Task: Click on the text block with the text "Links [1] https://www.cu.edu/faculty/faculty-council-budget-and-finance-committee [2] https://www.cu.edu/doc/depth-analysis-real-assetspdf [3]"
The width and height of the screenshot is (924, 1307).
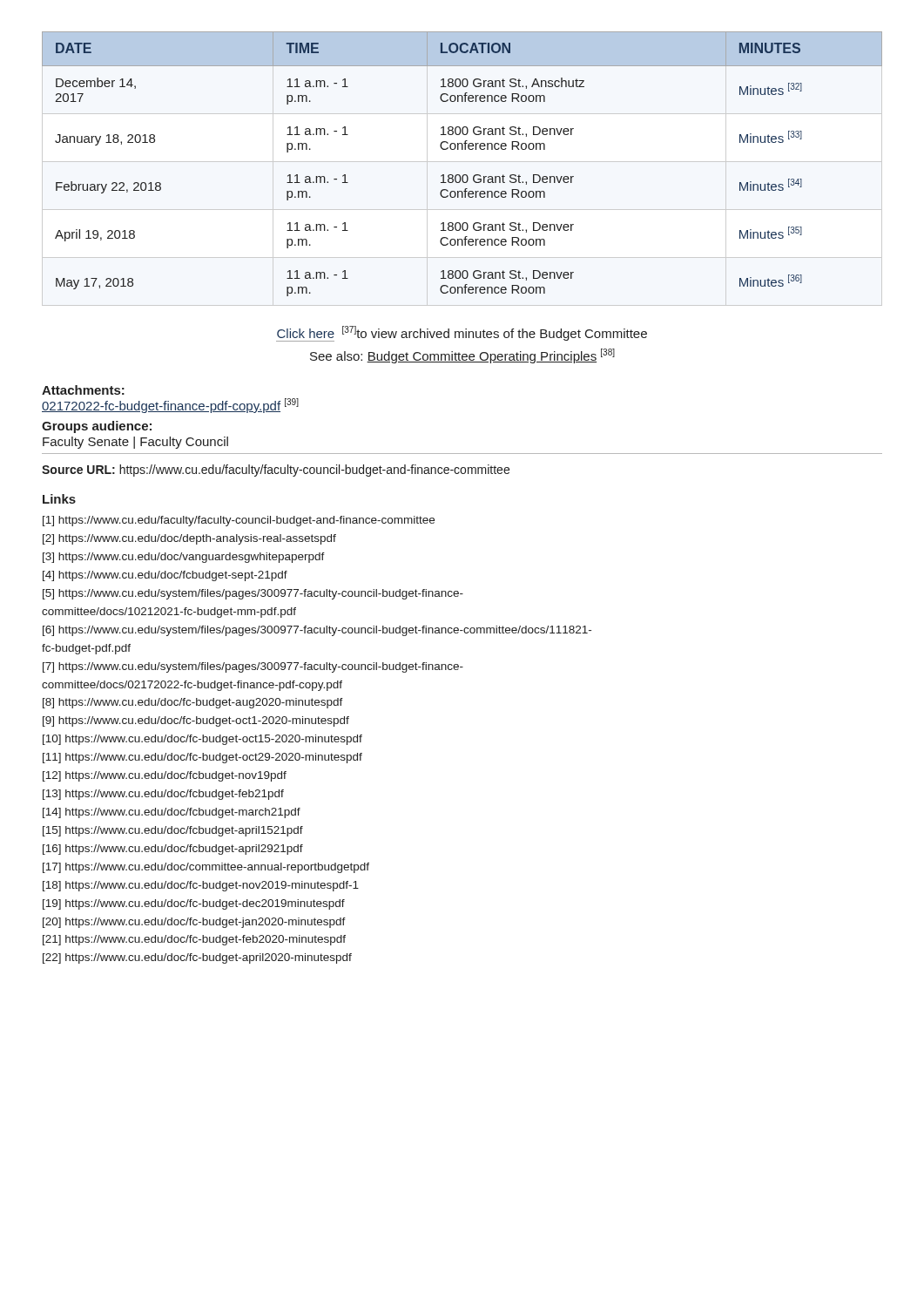Action: [x=59, y=499]
